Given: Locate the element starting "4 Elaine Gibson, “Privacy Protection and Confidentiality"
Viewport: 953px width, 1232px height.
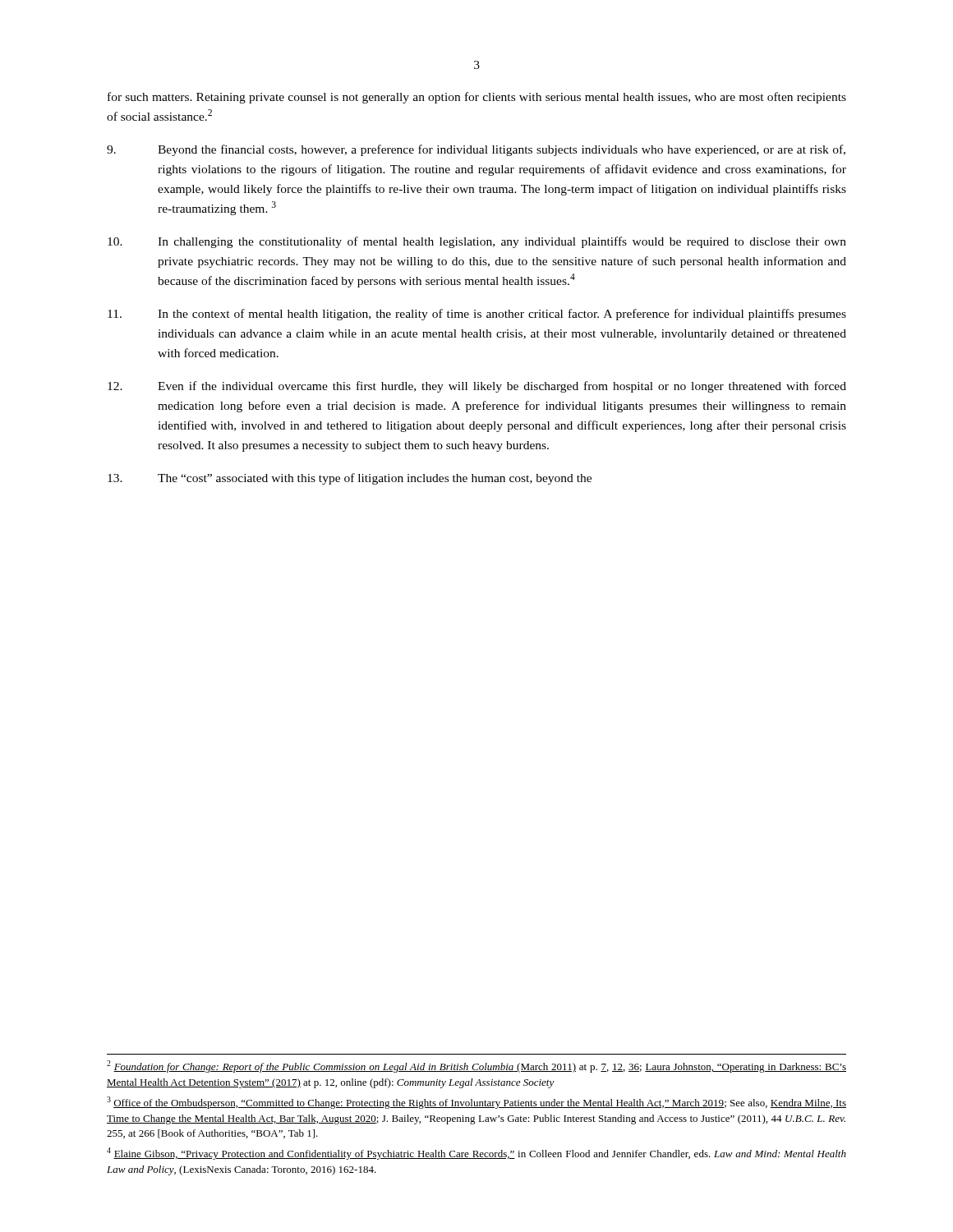Looking at the screenshot, I should 476,1161.
